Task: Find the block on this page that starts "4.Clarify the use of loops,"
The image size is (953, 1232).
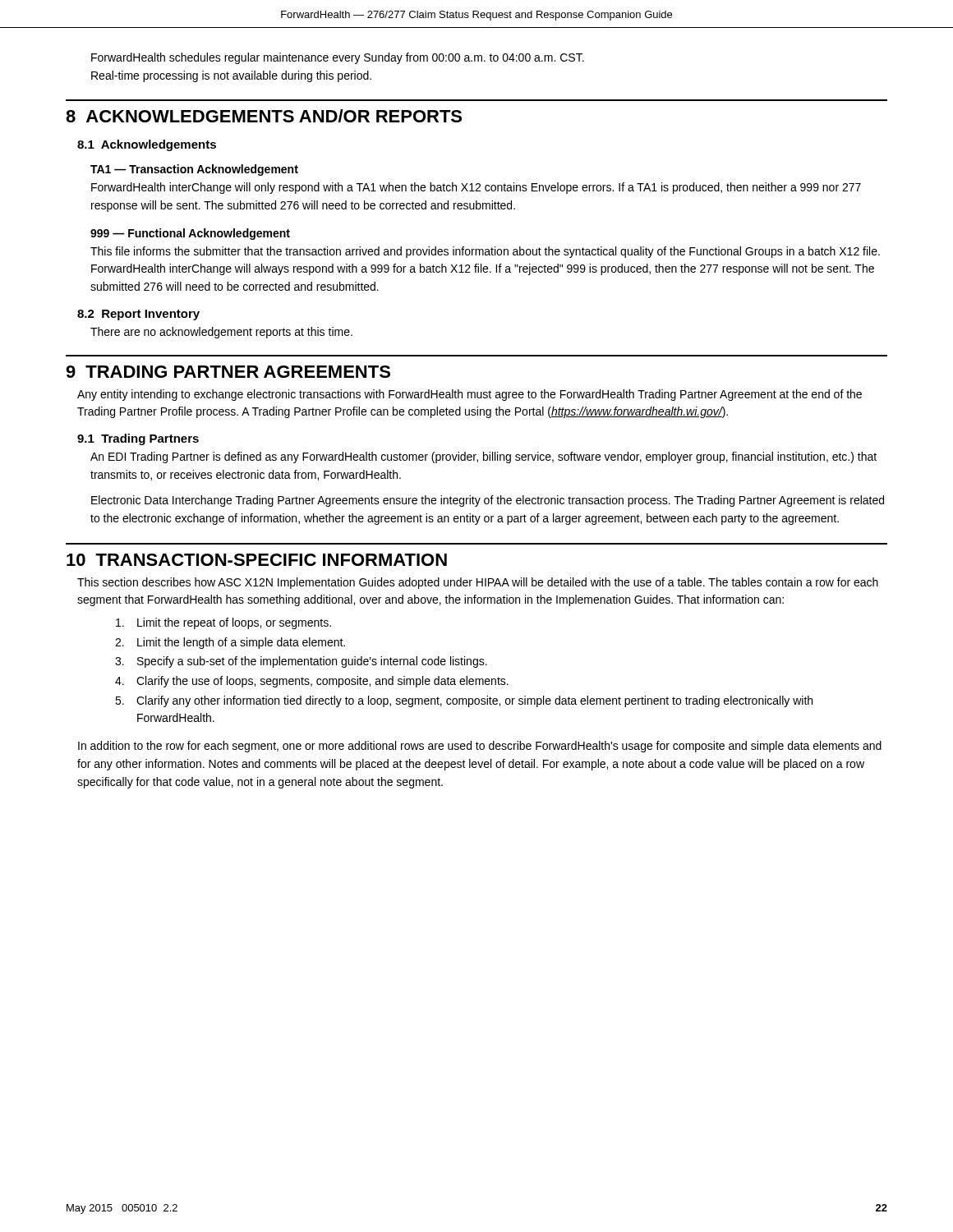Action: tap(312, 682)
